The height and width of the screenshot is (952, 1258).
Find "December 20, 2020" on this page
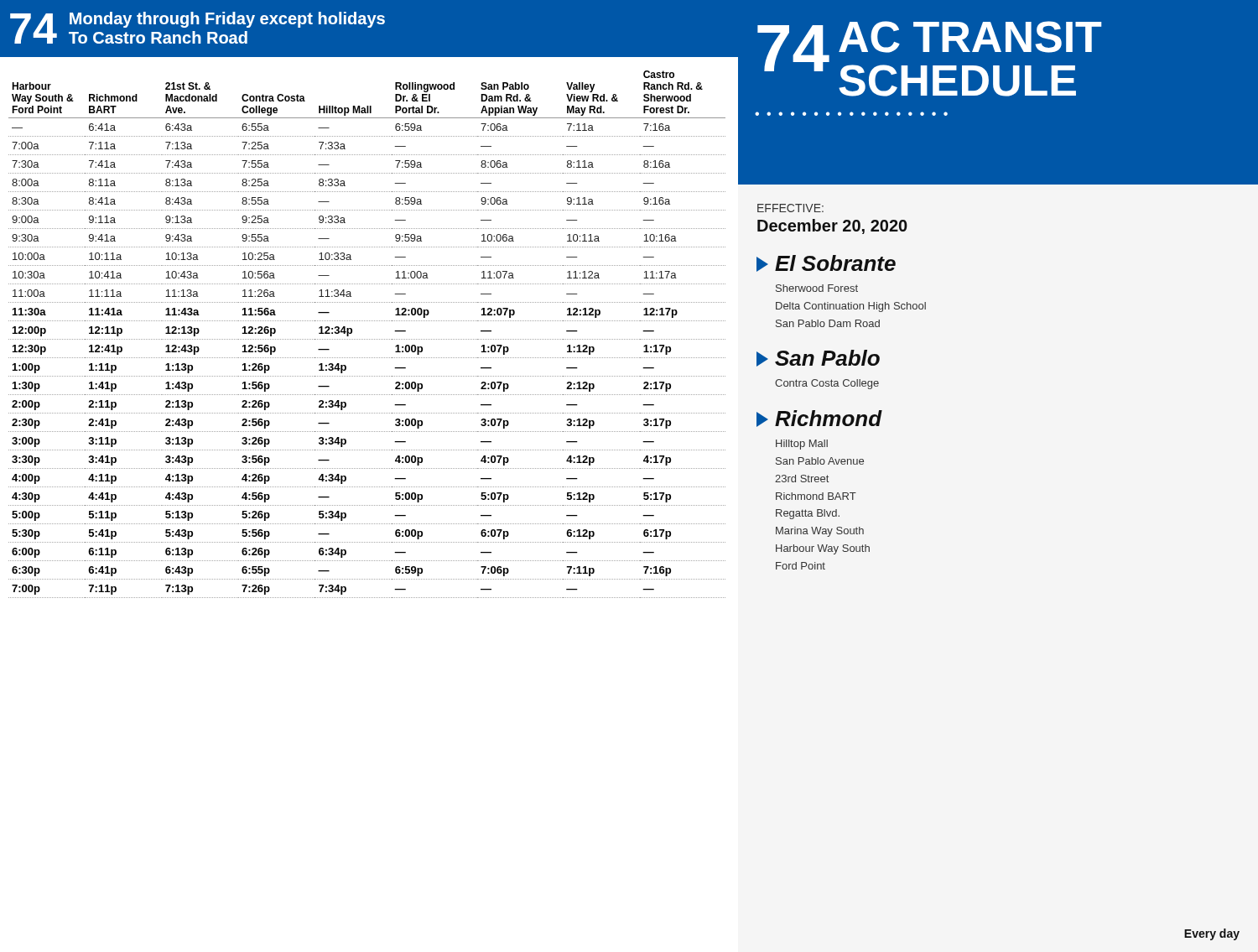tap(832, 226)
